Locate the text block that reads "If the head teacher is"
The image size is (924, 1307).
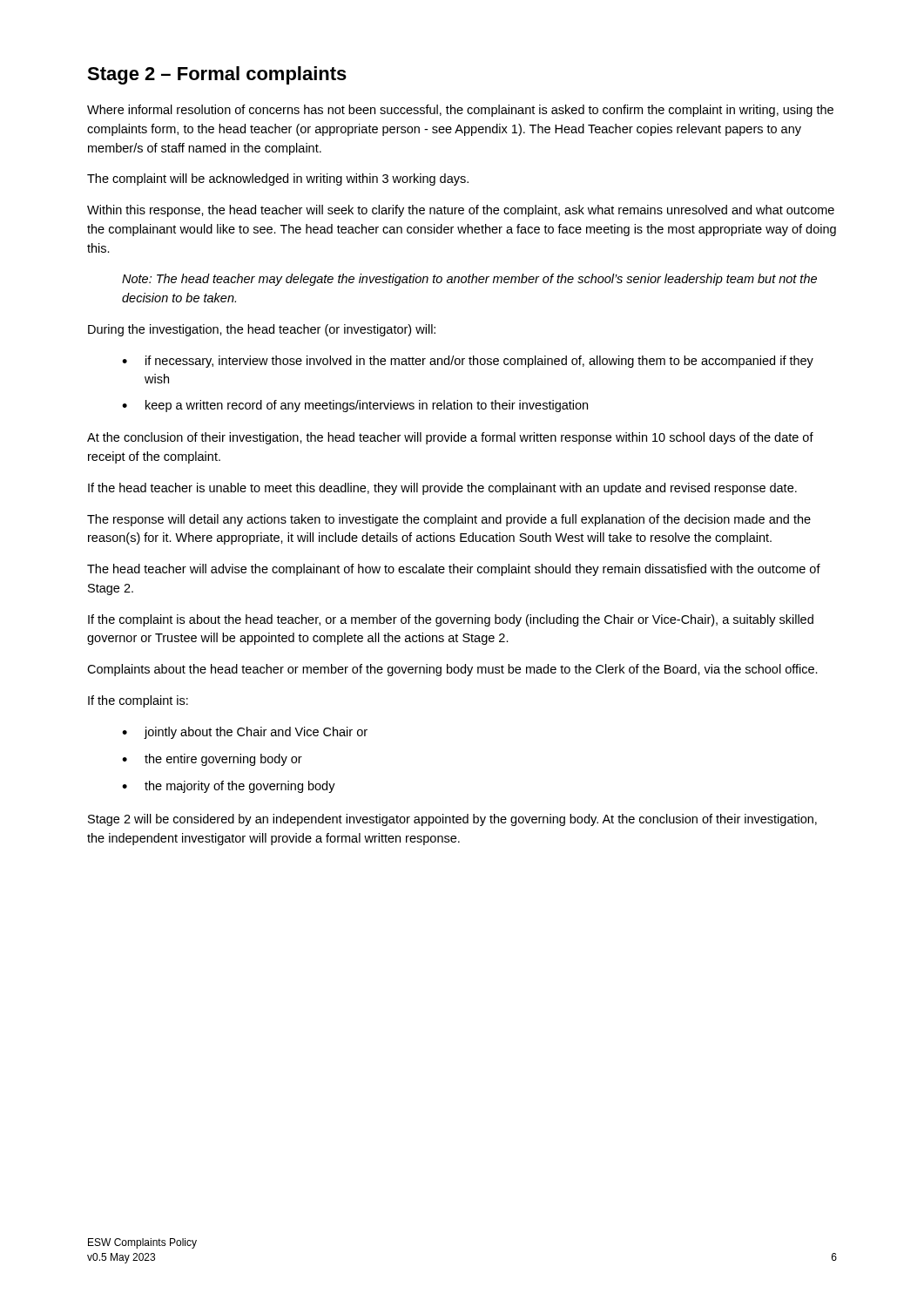pos(442,488)
